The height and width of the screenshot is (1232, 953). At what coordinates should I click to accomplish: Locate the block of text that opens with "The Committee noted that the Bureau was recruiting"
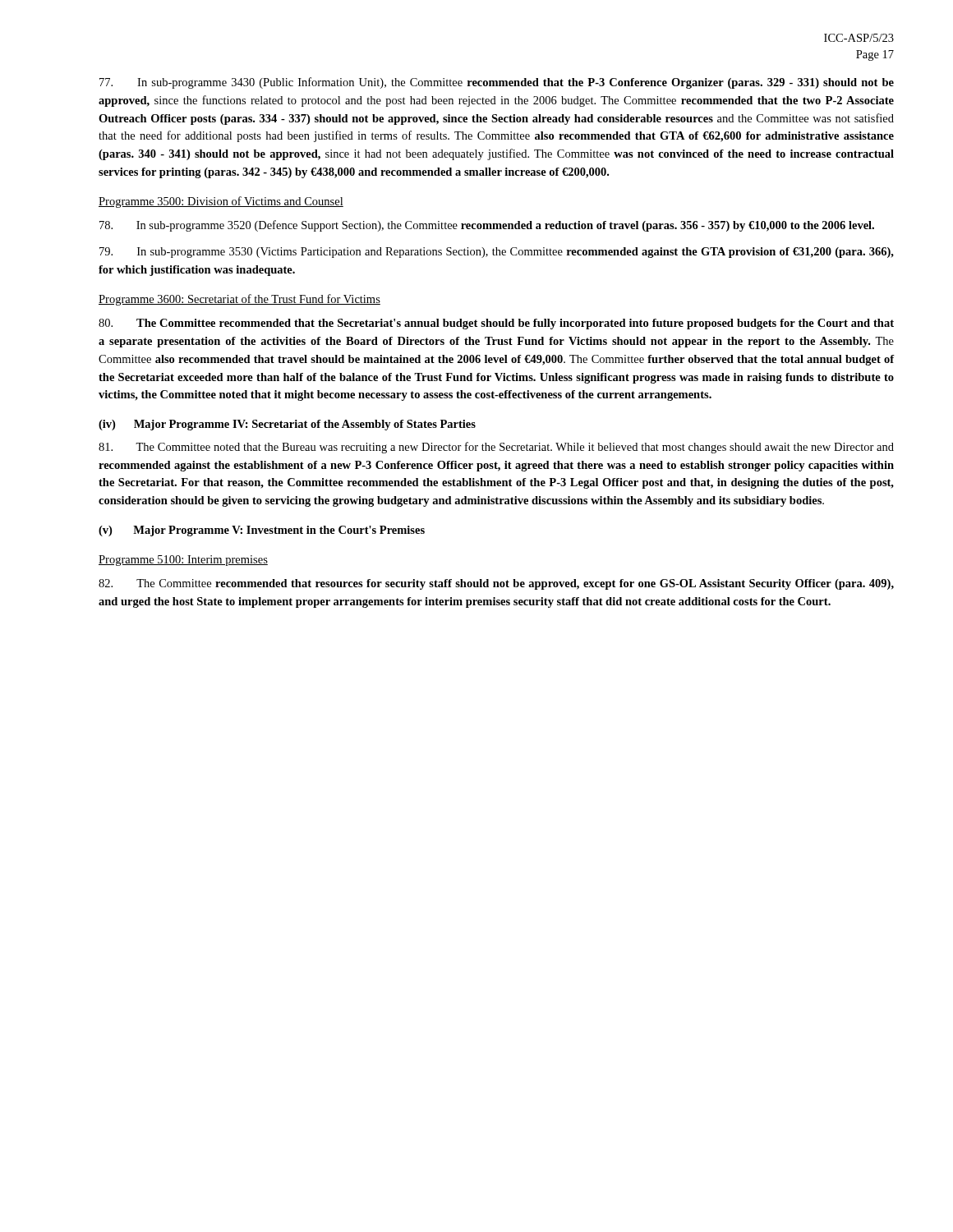click(x=496, y=474)
